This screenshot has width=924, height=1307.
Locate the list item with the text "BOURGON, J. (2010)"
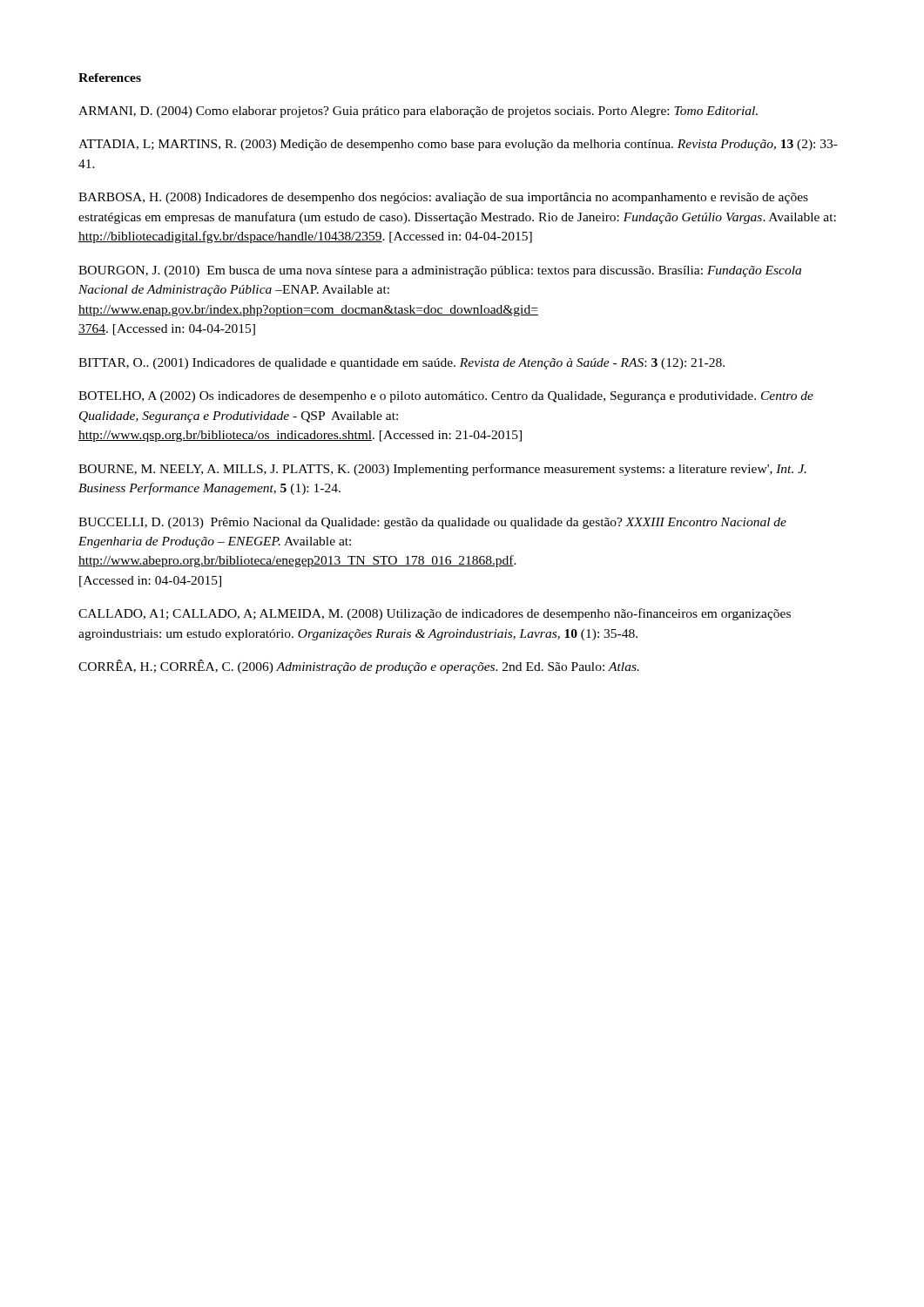[x=440, y=299]
